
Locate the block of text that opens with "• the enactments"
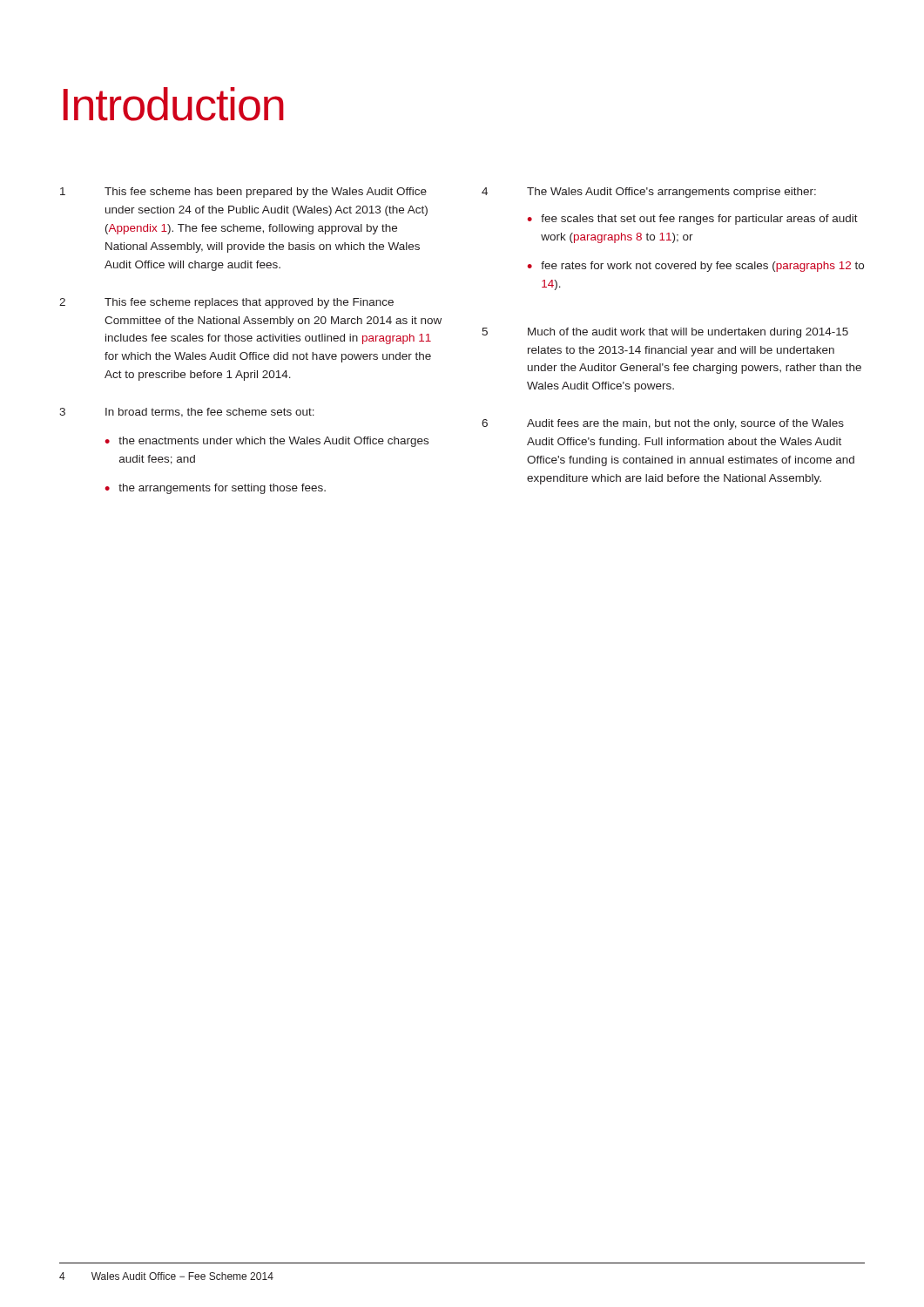(x=273, y=451)
